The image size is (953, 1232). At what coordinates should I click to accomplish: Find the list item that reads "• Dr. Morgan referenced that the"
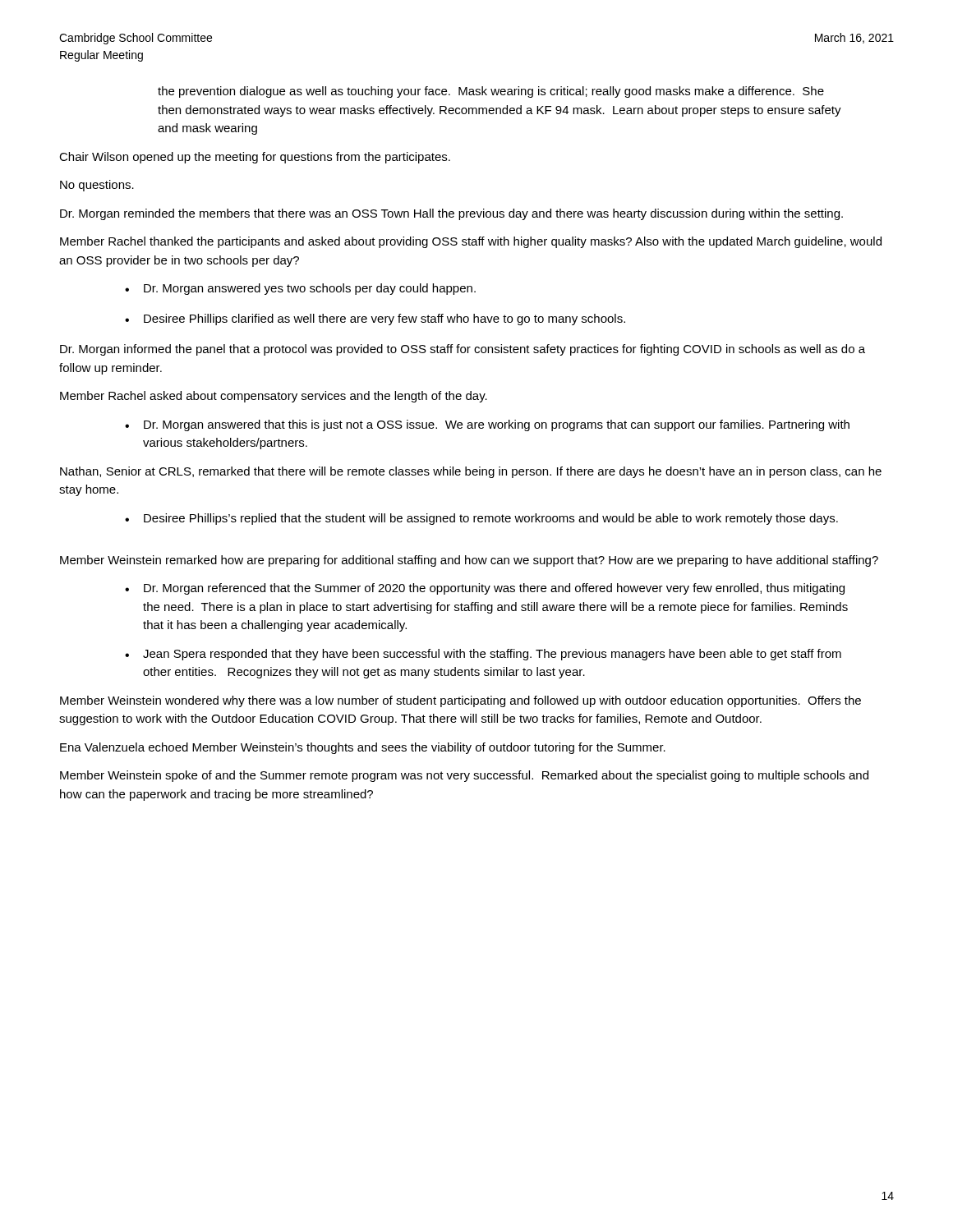[493, 607]
